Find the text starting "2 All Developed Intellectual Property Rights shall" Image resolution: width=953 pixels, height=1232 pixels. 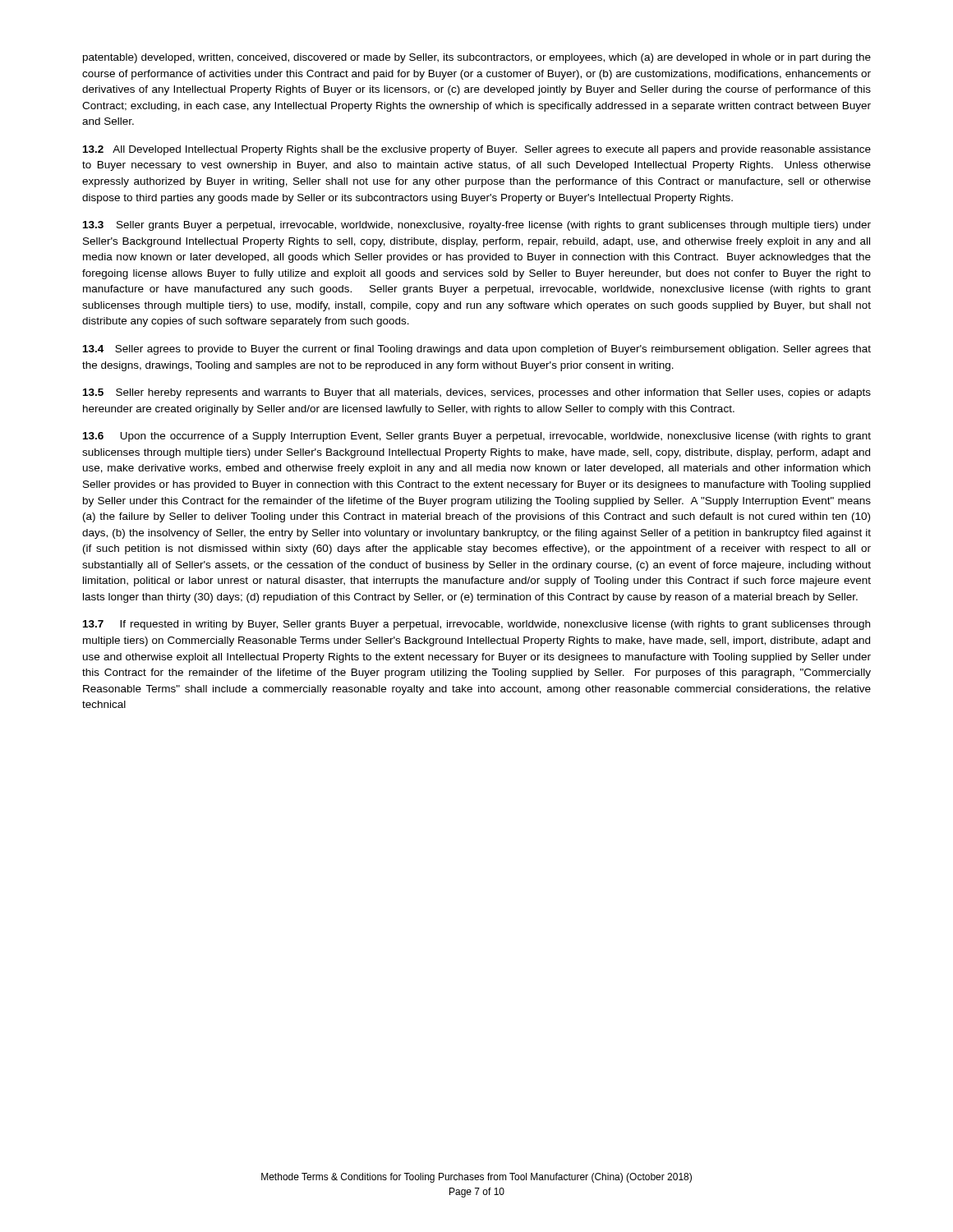click(476, 173)
